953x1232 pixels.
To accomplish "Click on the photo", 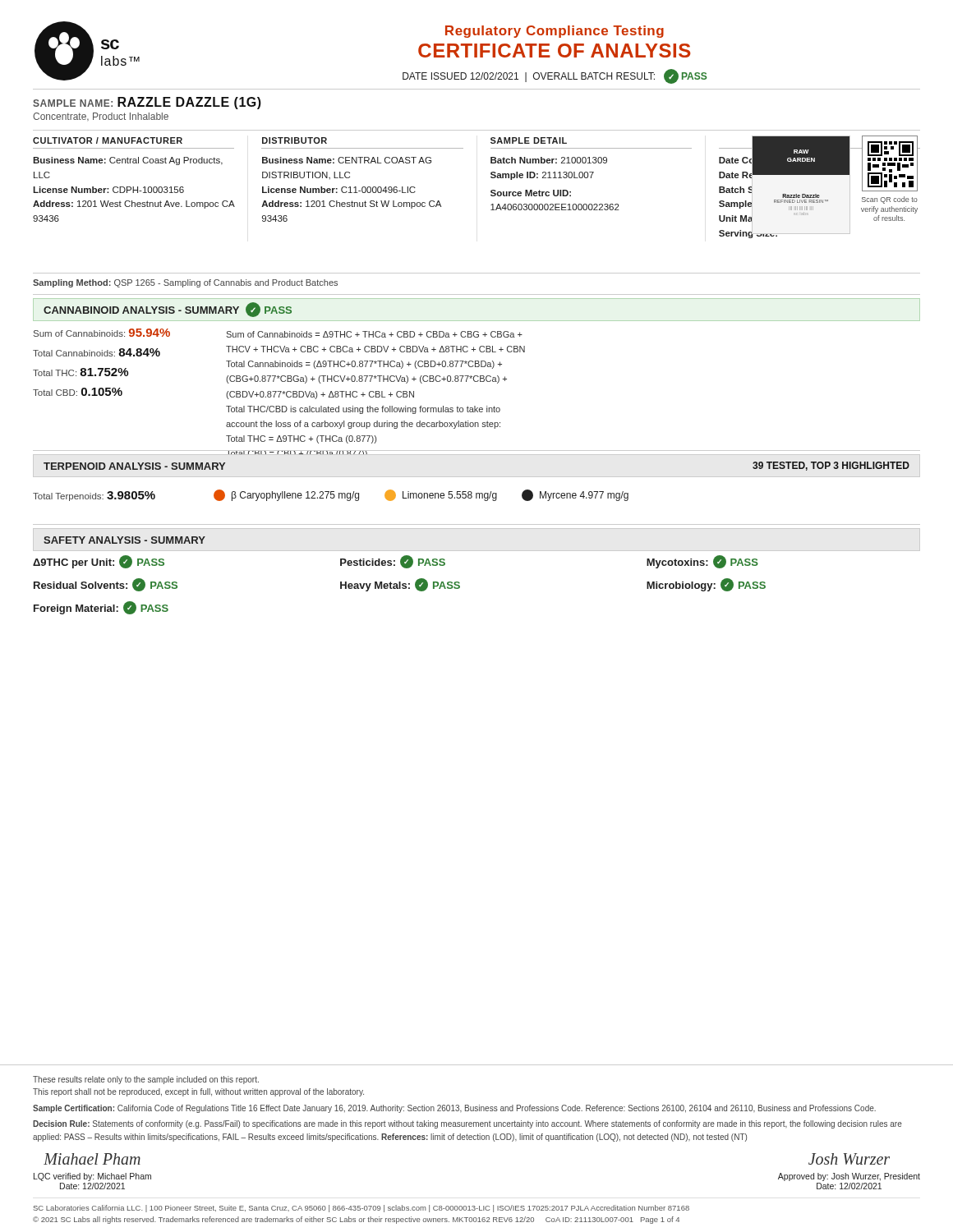I will (x=836, y=185).
